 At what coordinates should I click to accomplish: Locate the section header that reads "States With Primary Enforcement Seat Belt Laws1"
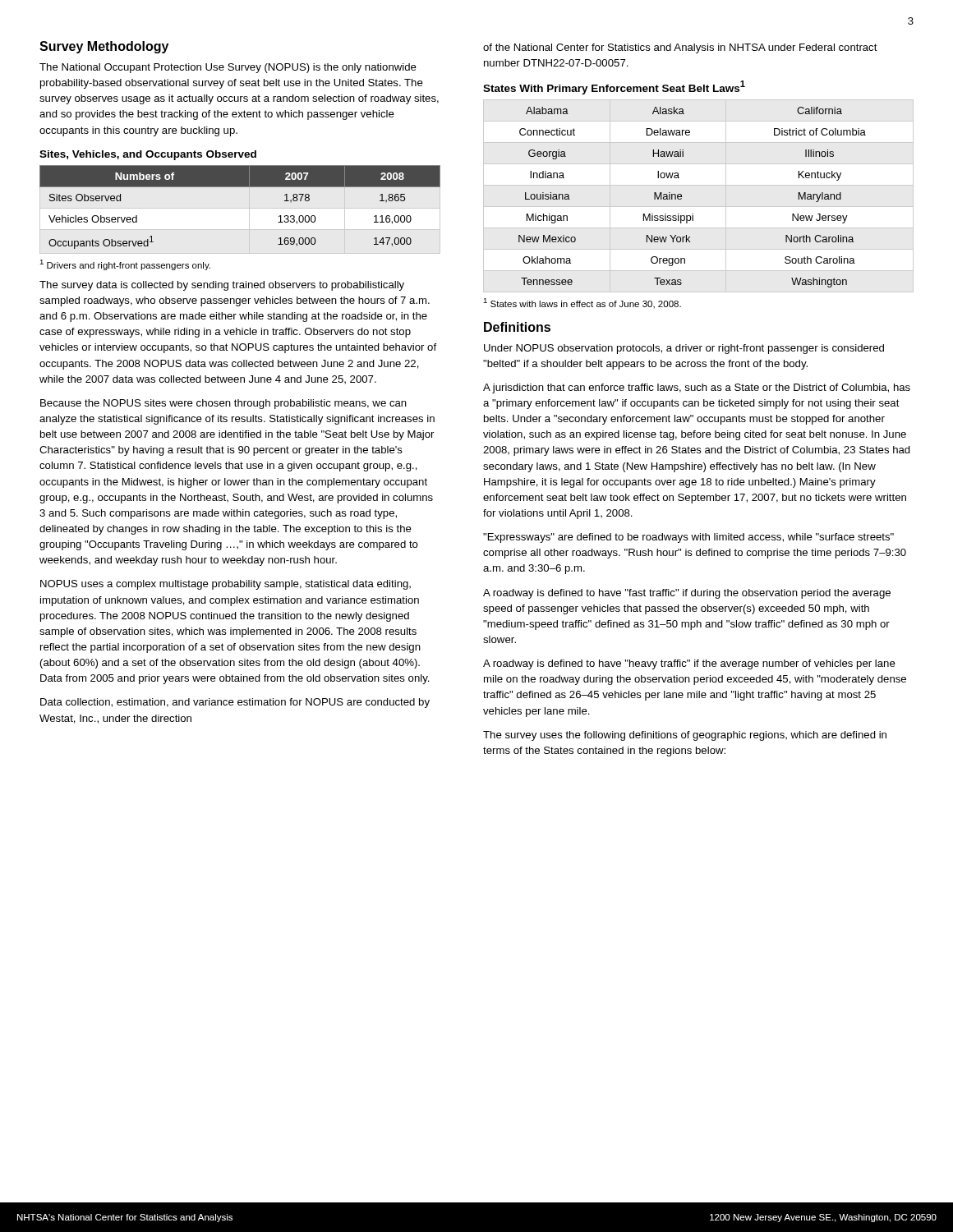coord(698,87)
